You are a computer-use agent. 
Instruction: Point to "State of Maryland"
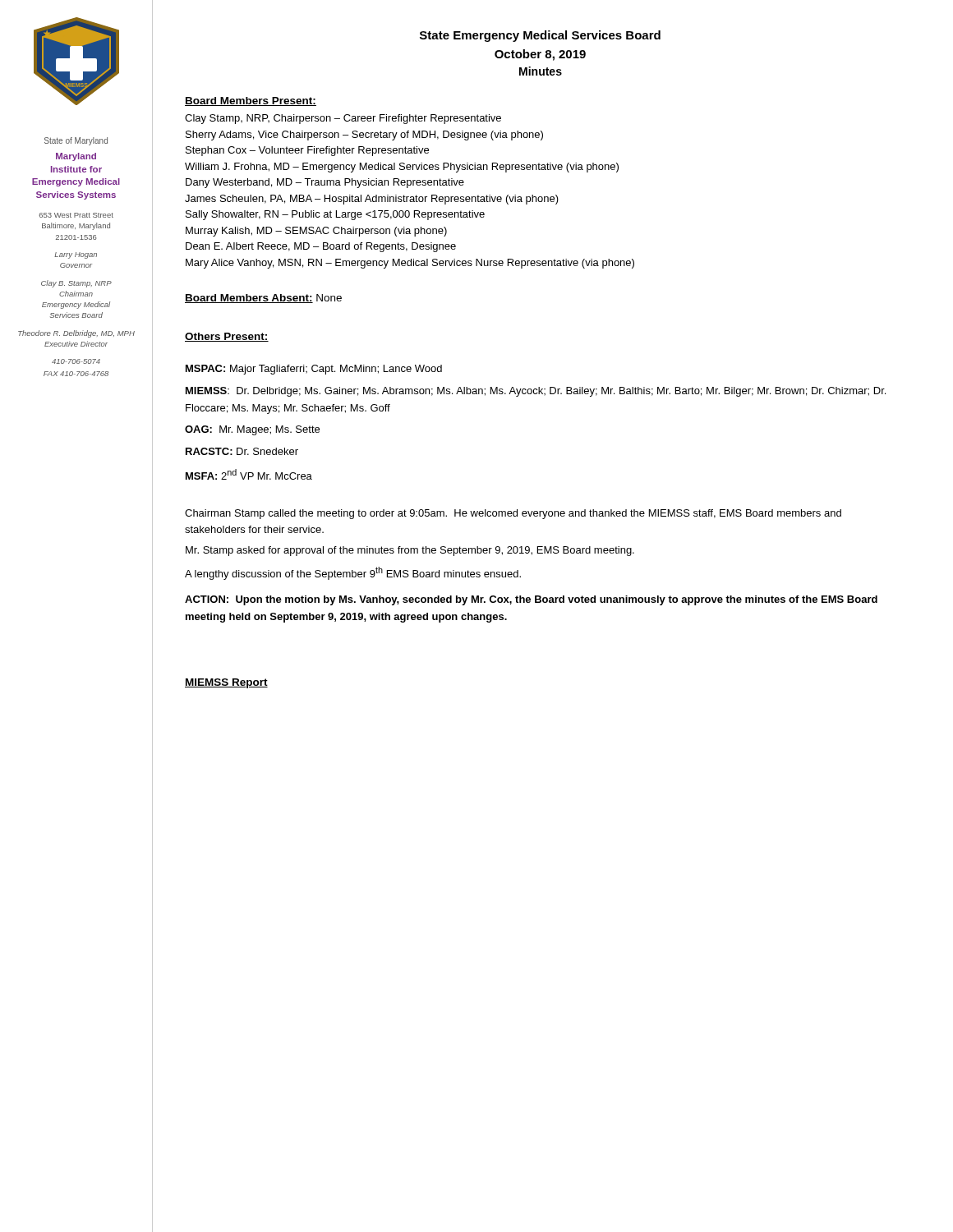click(76, 141)
